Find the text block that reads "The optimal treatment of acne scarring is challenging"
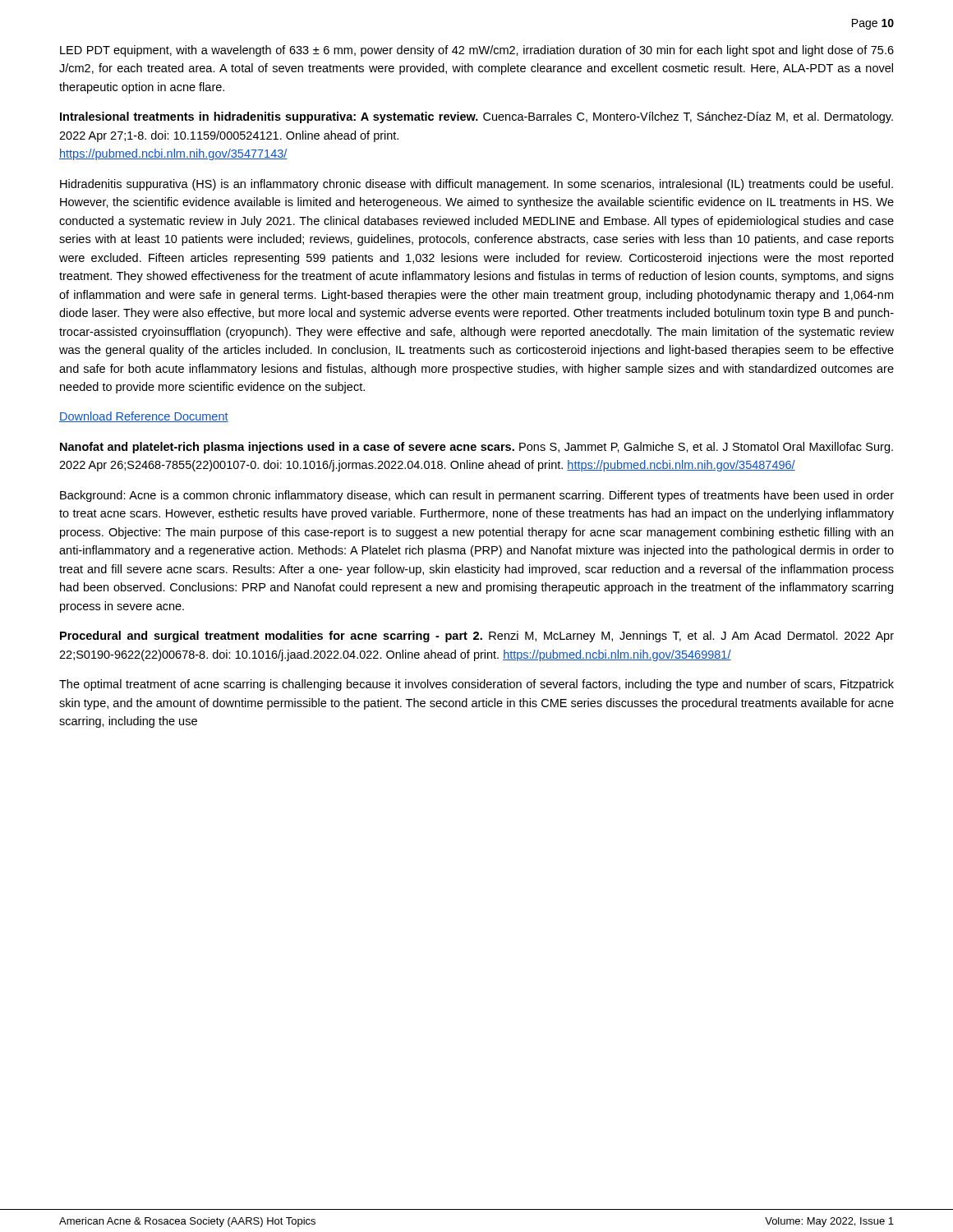This screenshot has height=1232, width=953. [476, 703]
